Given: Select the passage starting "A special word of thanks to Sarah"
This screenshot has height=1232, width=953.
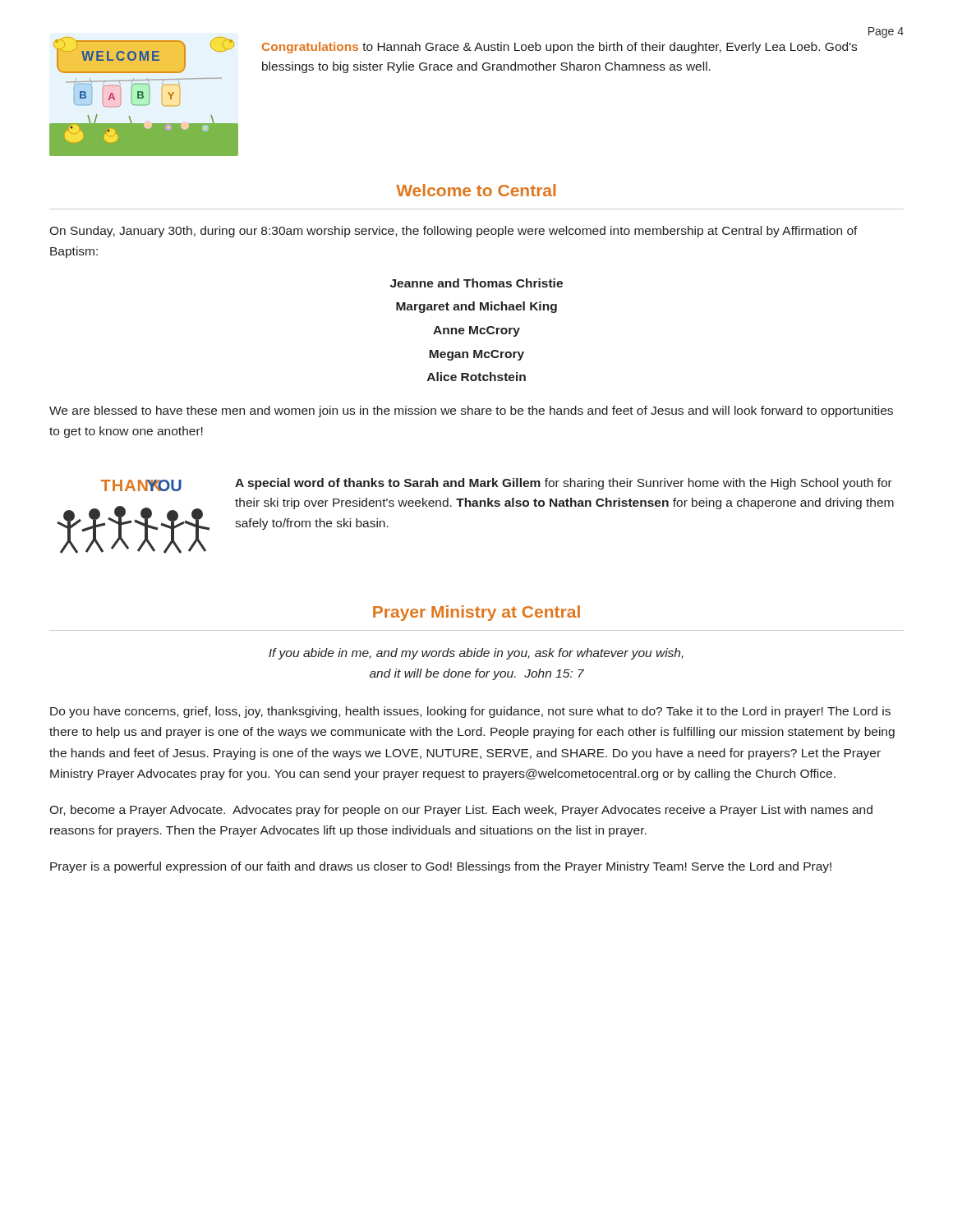Looking at the screenshot, I should [565, 503].
